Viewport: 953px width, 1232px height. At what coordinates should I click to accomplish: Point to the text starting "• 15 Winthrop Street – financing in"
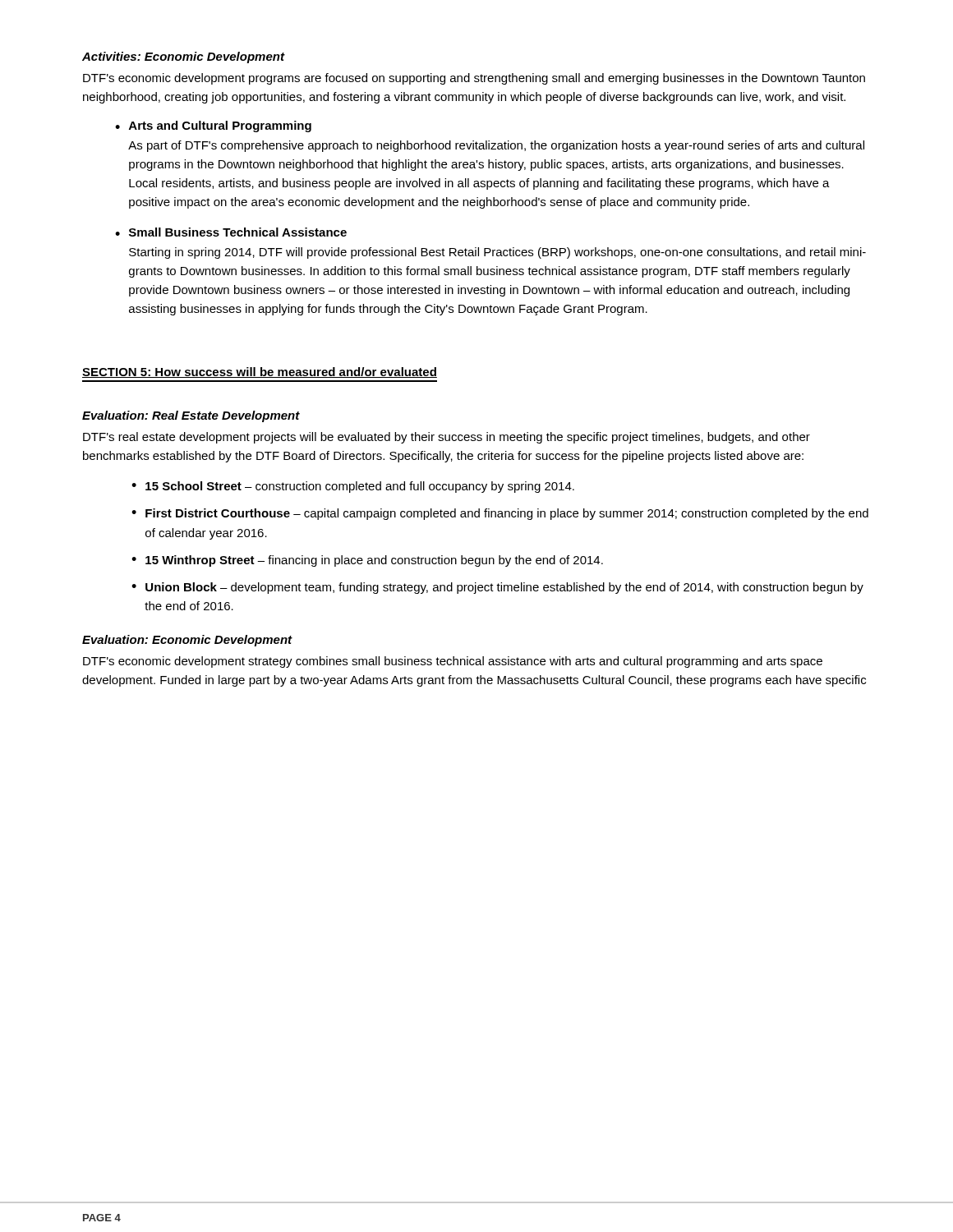point(368,560)
